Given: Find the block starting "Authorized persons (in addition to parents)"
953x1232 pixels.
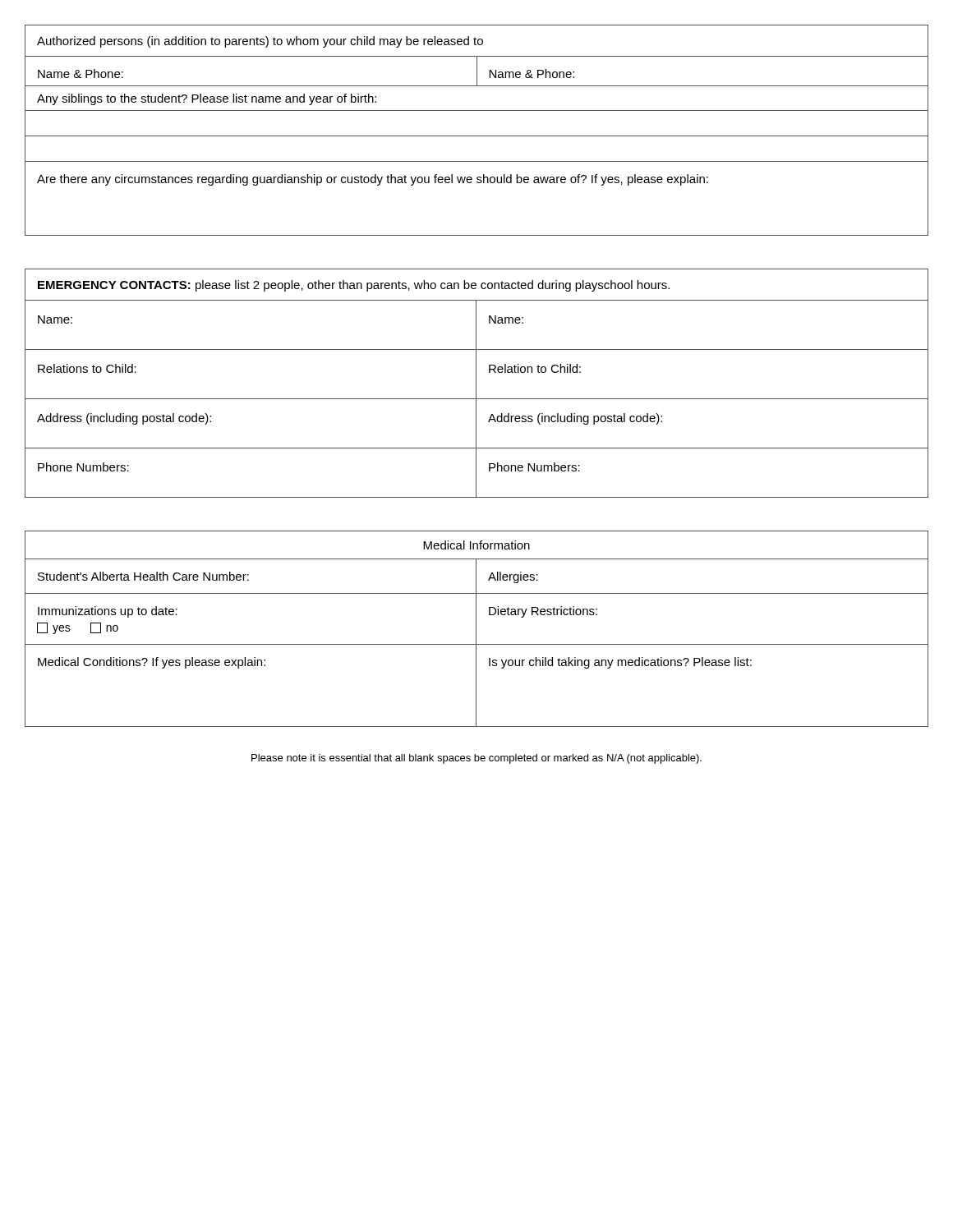Looking at the screenshot, I should click(476, 130).
